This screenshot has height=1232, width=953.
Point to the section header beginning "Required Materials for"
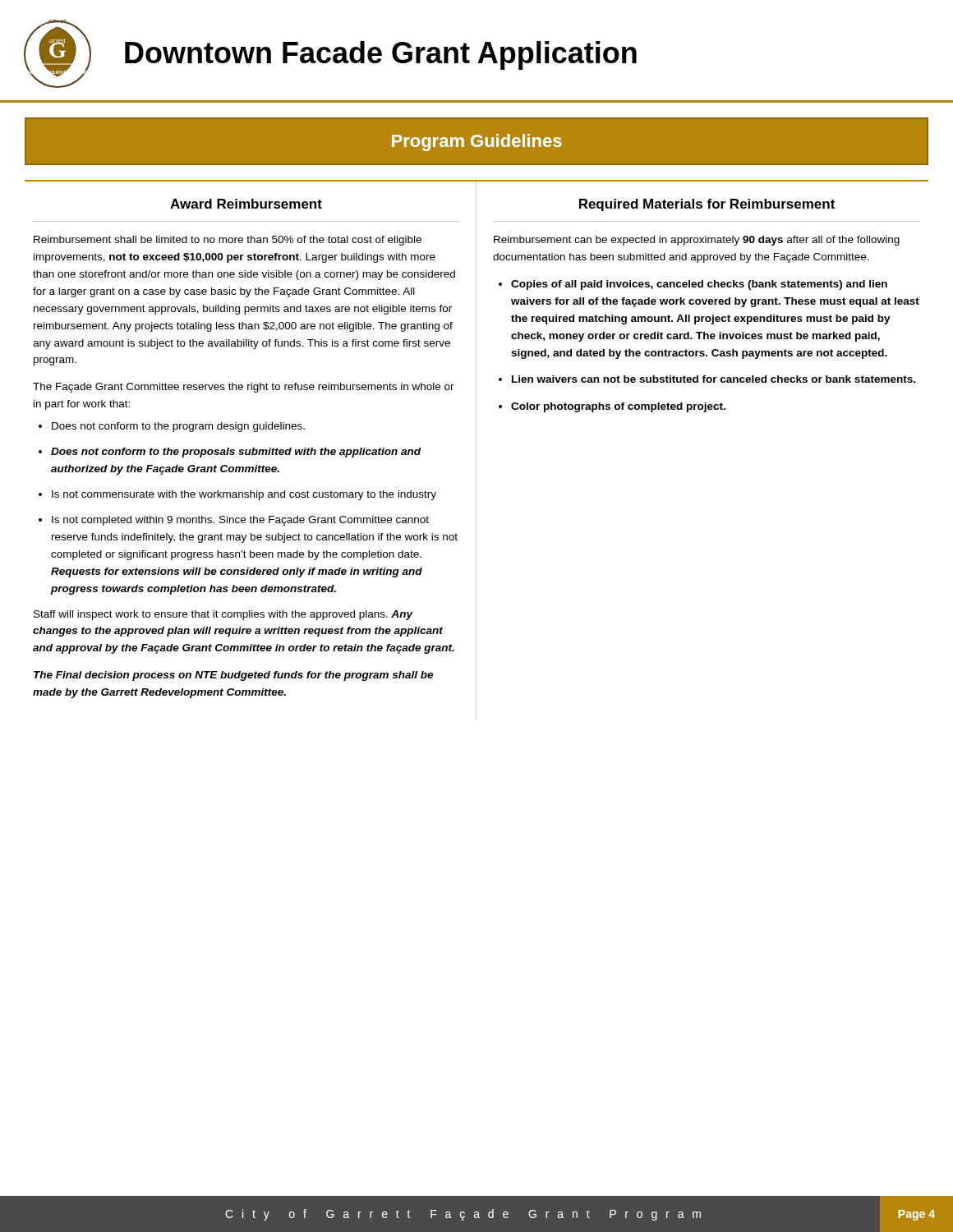point(707,204)
